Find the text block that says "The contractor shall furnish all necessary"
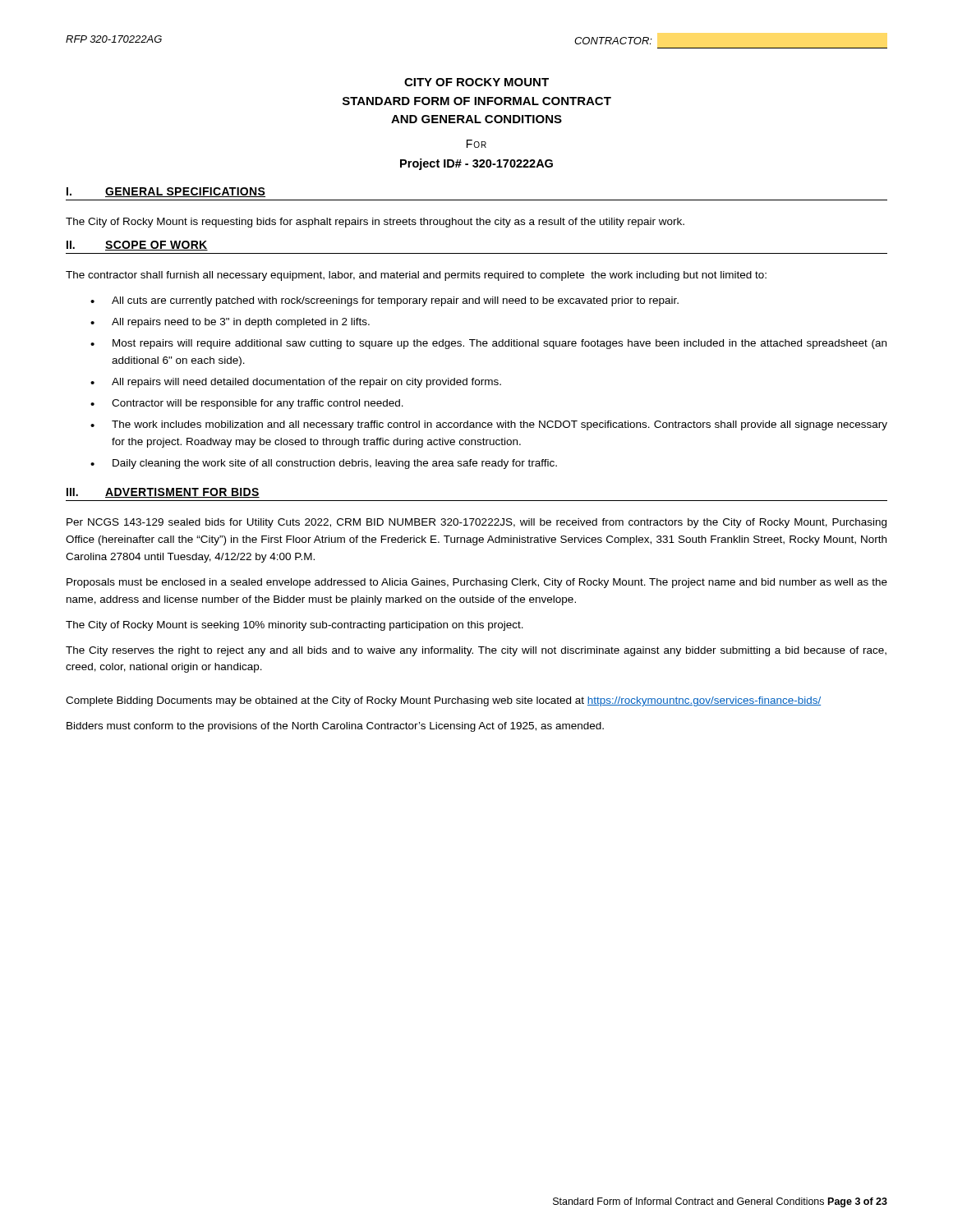Viewport: 953px width, 1232px height. click(417, 275)
